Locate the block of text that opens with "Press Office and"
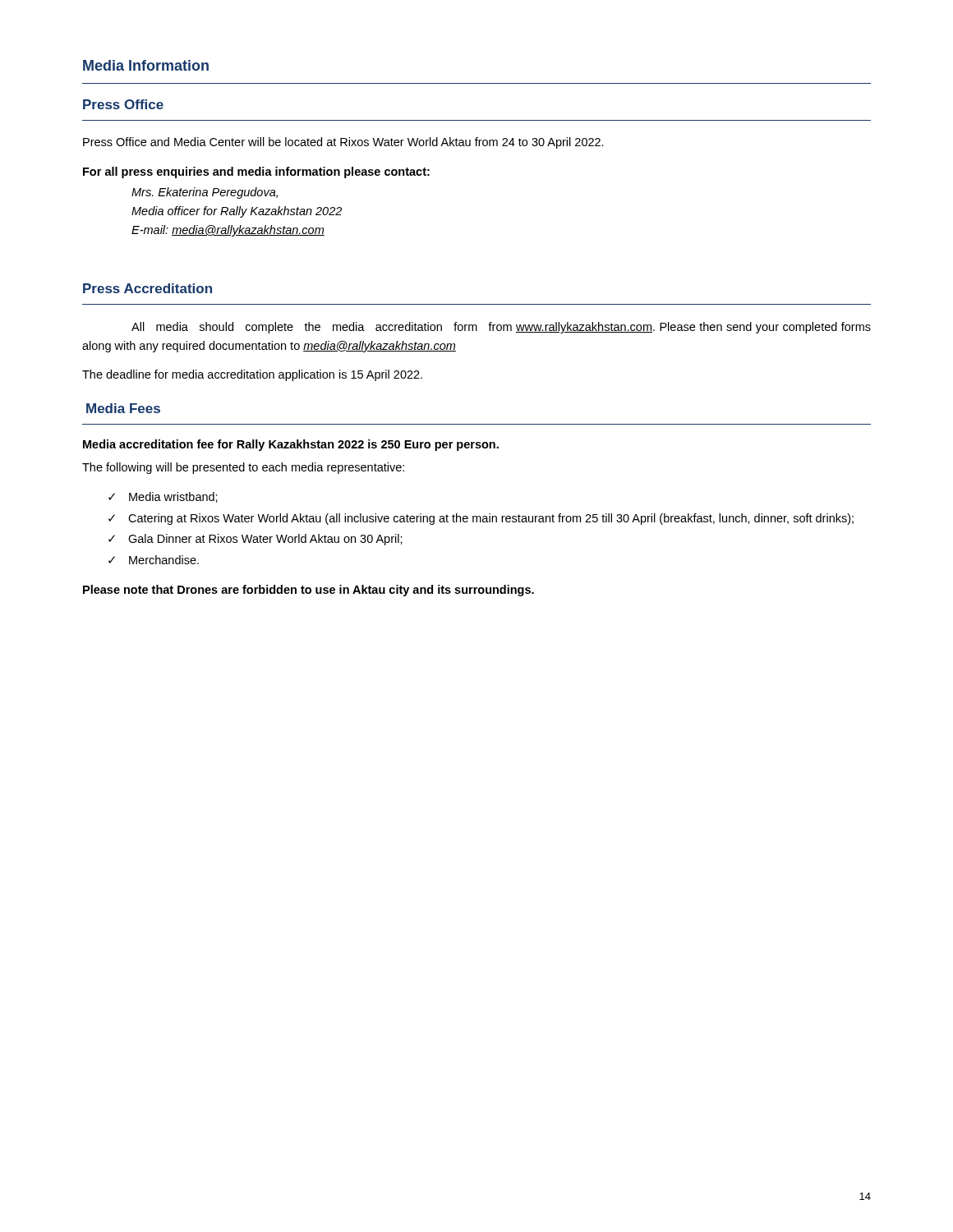This screenshot has width=953, height=1232. click(343, 142)
